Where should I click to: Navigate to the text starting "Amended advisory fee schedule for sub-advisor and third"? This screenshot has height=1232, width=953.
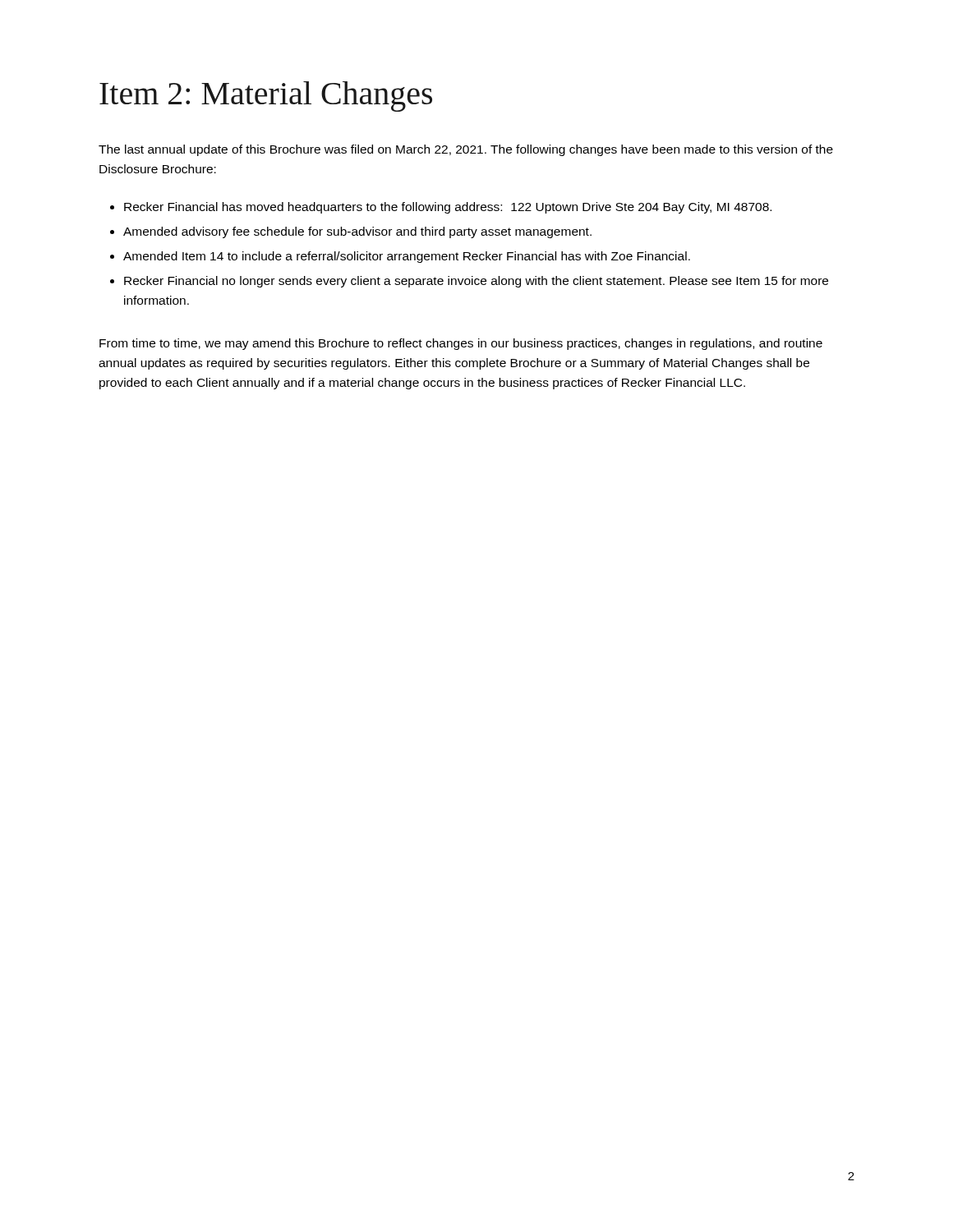(476, 232)
